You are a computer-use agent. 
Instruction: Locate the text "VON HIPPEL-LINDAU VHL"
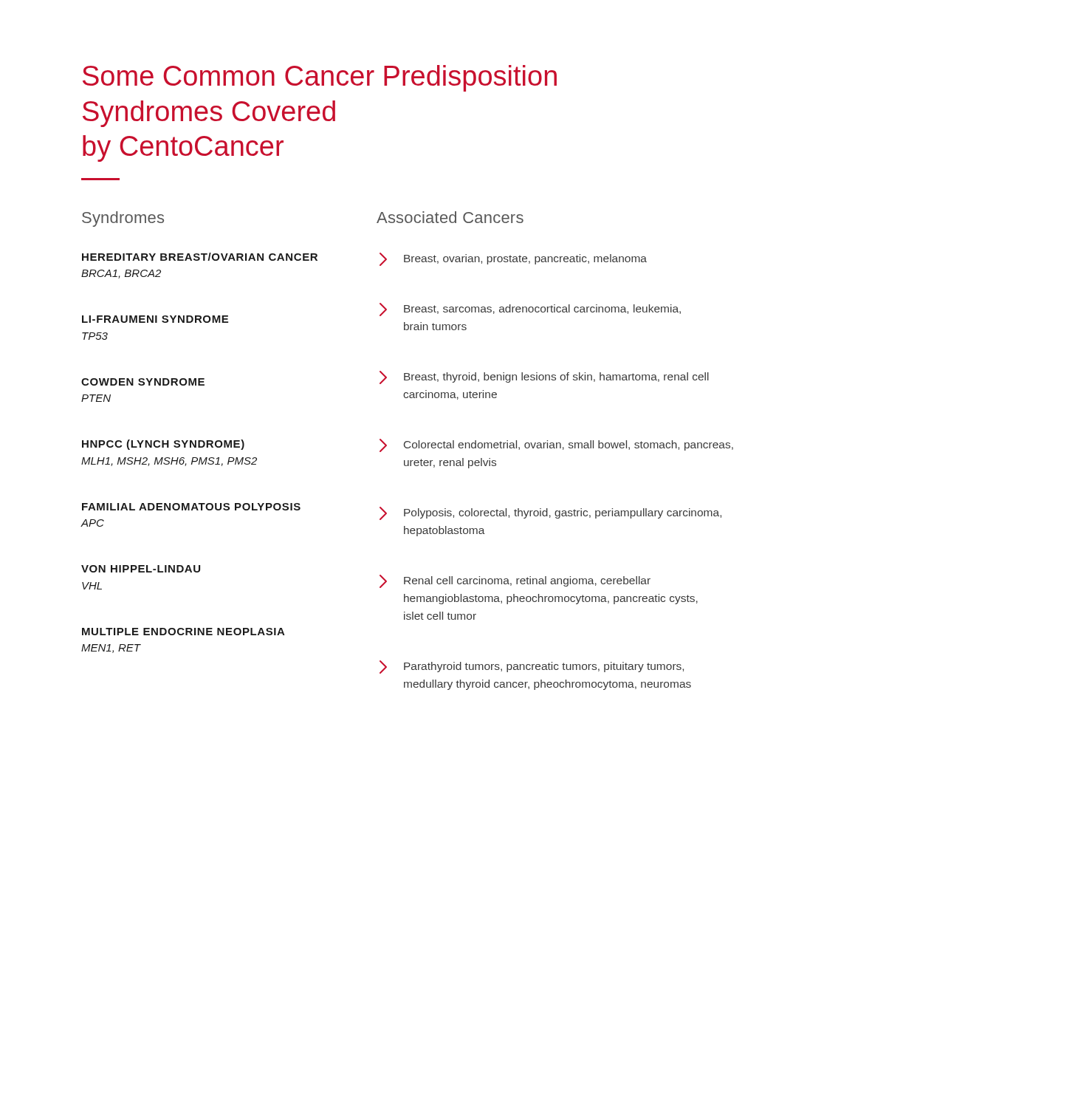[141, 569]
